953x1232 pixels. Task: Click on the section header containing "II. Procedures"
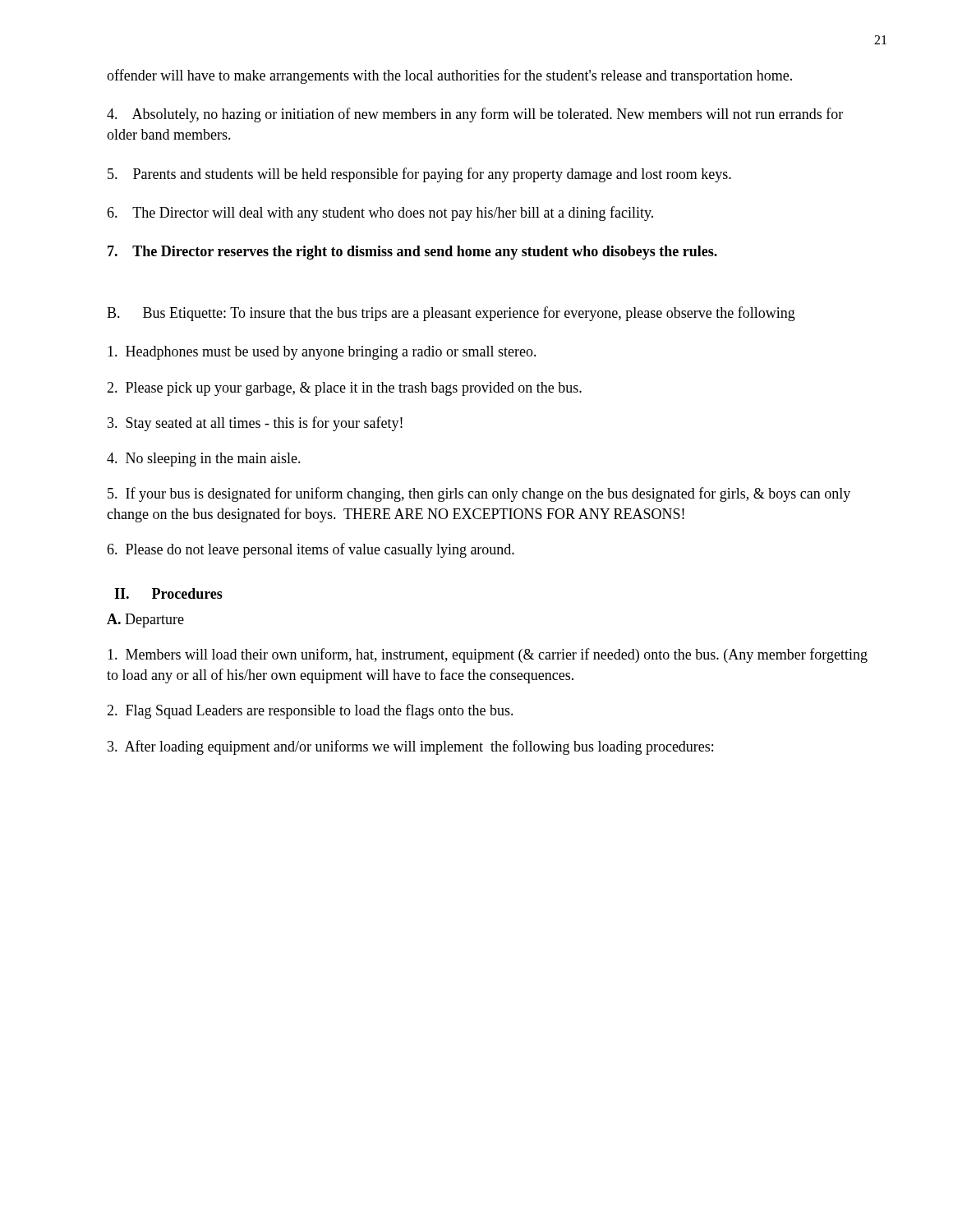(x=165, y=594)
